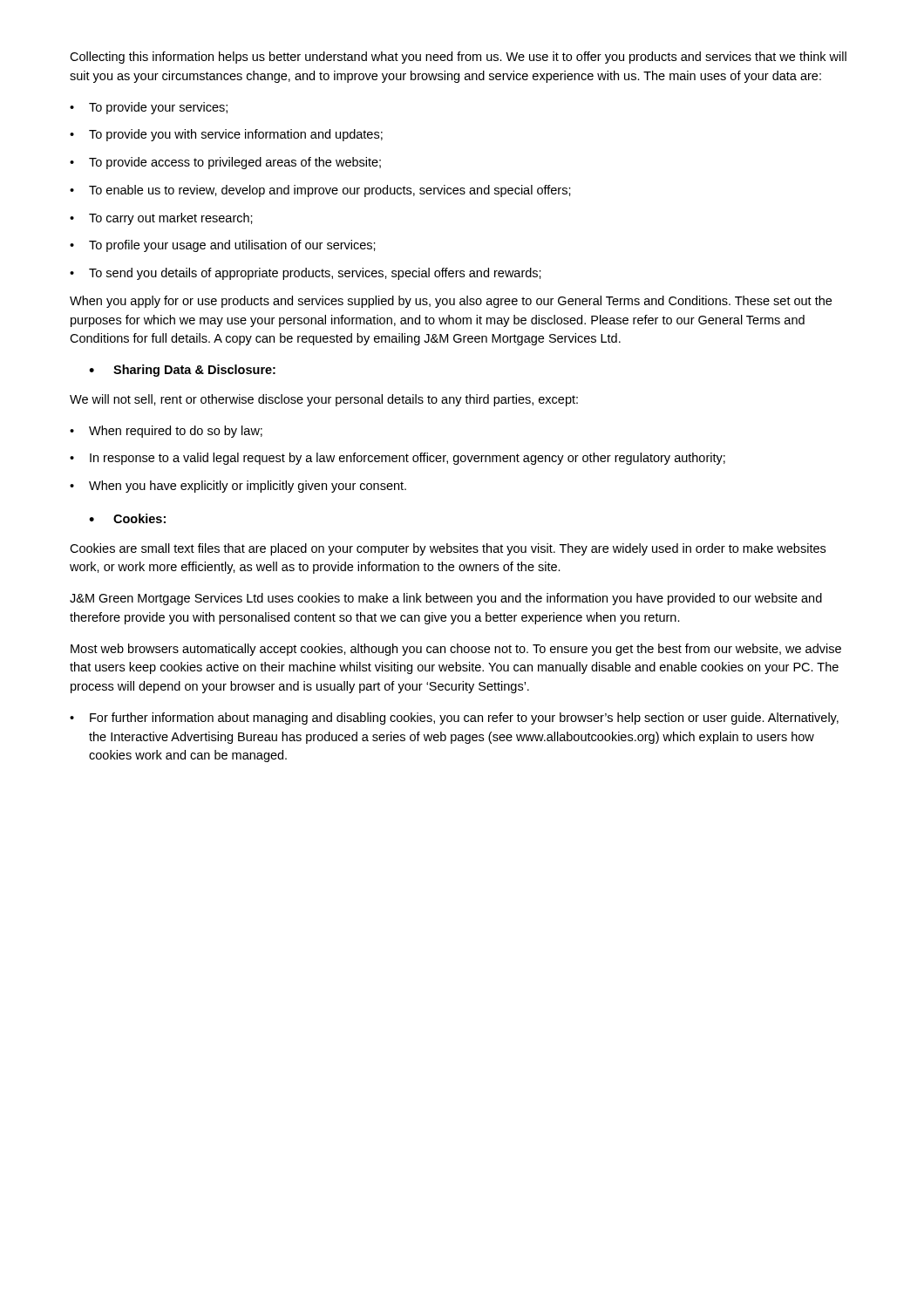This screenshot has height=1308, width=924.
Task: Where is the passage that starts "Collecting this information helps us better understand what"?
Action: pyautogui.click(x=458, y=66)
